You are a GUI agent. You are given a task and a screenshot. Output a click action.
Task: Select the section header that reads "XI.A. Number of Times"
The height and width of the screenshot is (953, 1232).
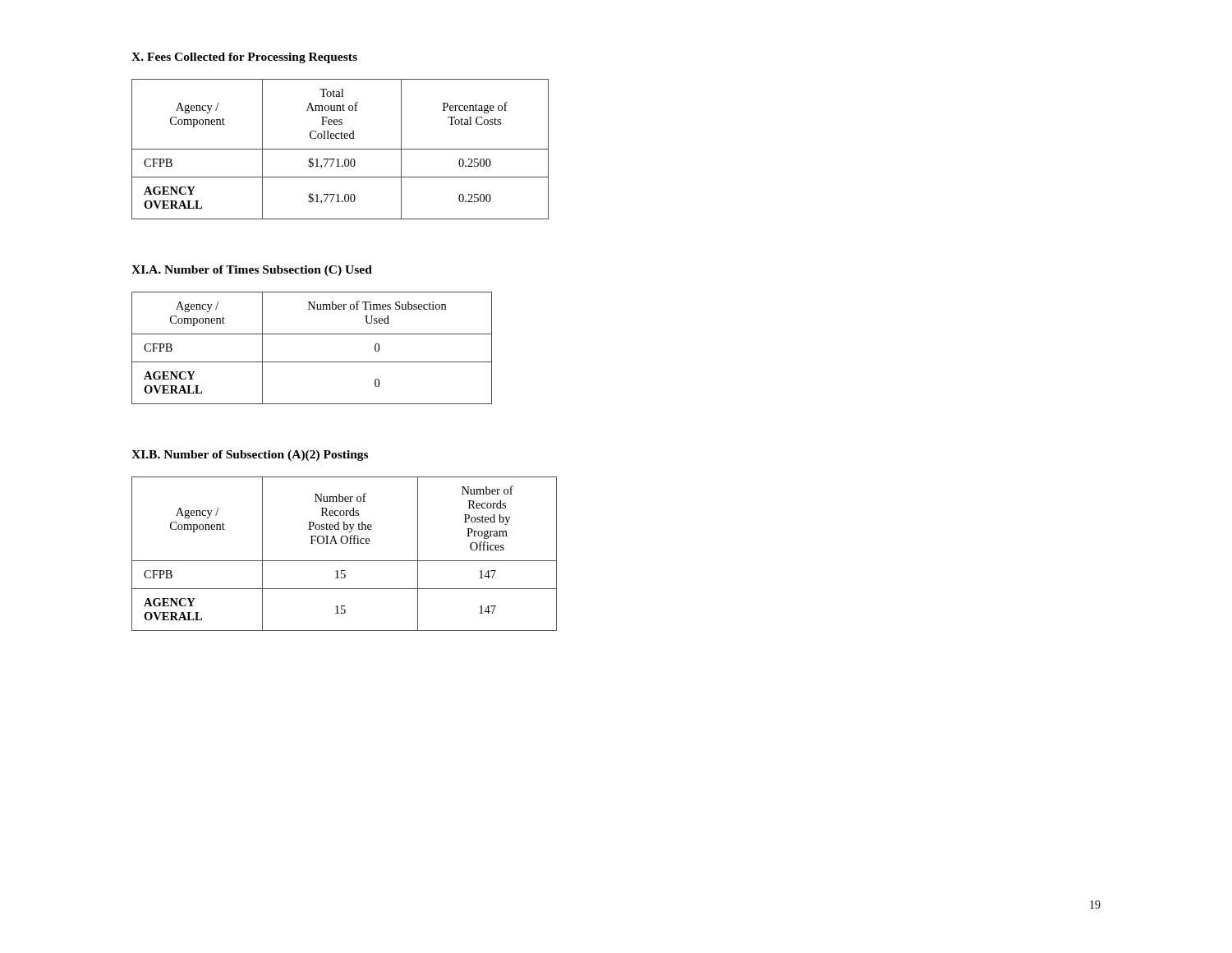252,269
